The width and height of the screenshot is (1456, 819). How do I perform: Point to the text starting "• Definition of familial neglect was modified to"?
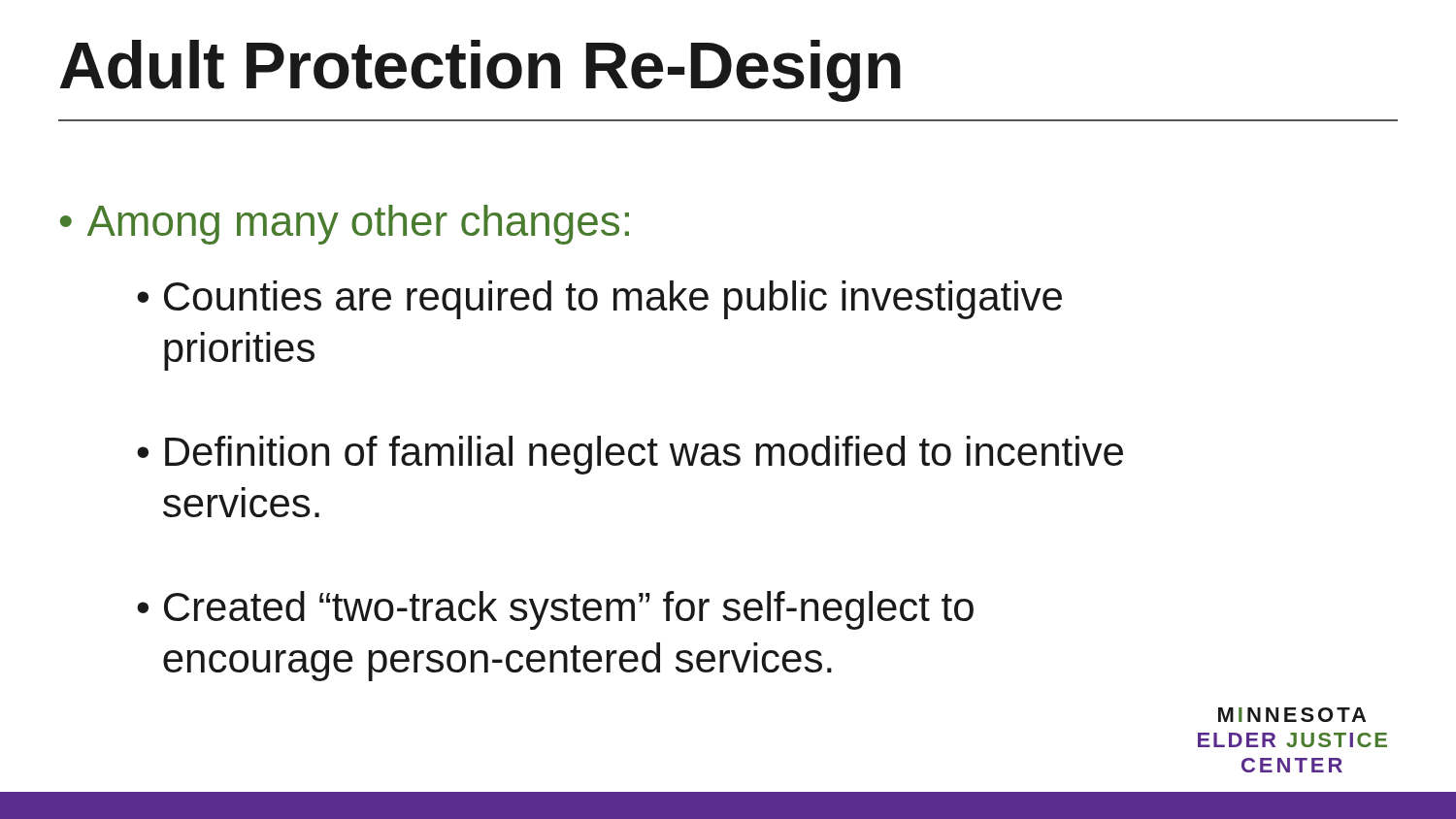point(630,455)
